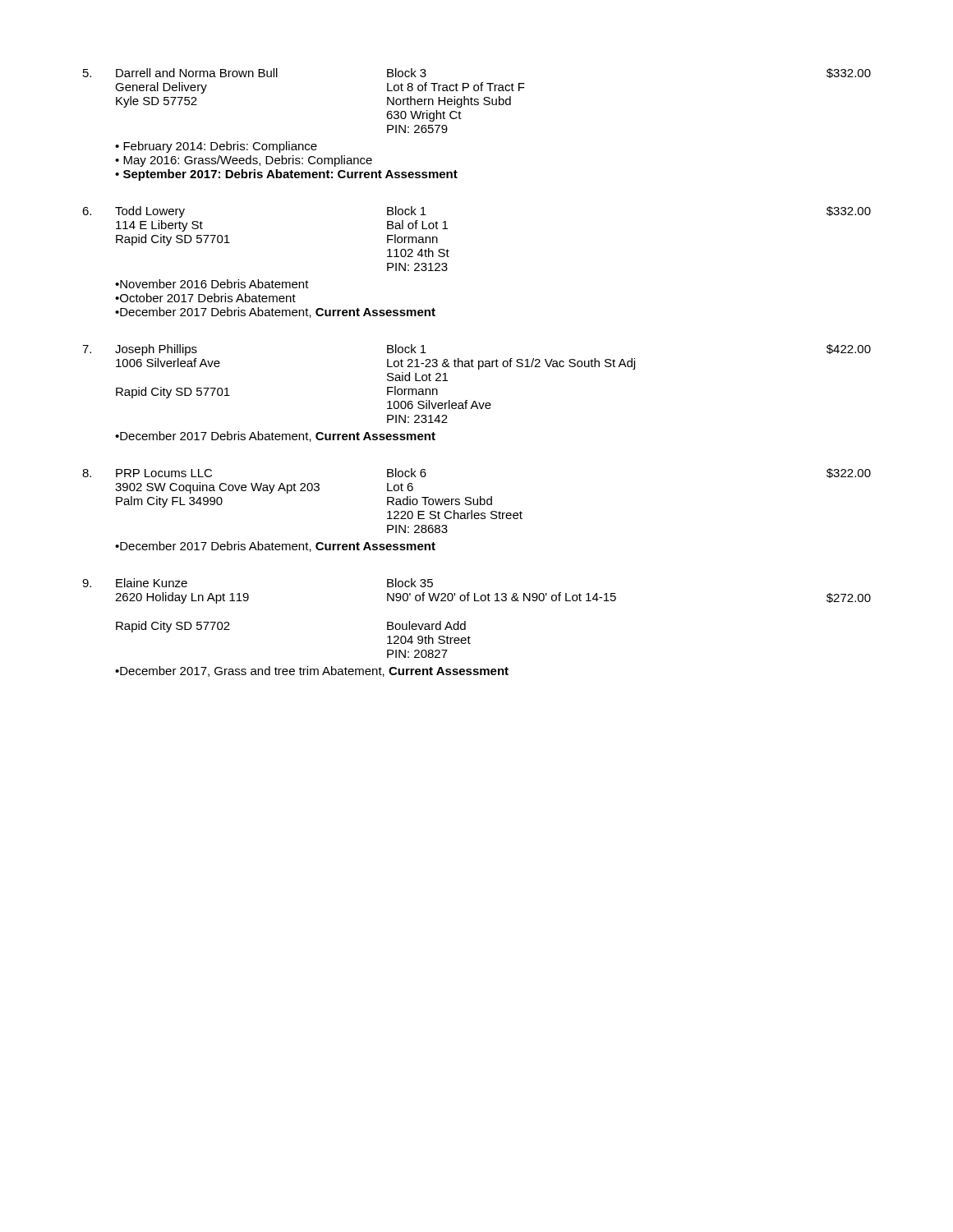Locate the block starting "•October 2017 Debris"
The image size is (953, 1232).
[205, 298]
